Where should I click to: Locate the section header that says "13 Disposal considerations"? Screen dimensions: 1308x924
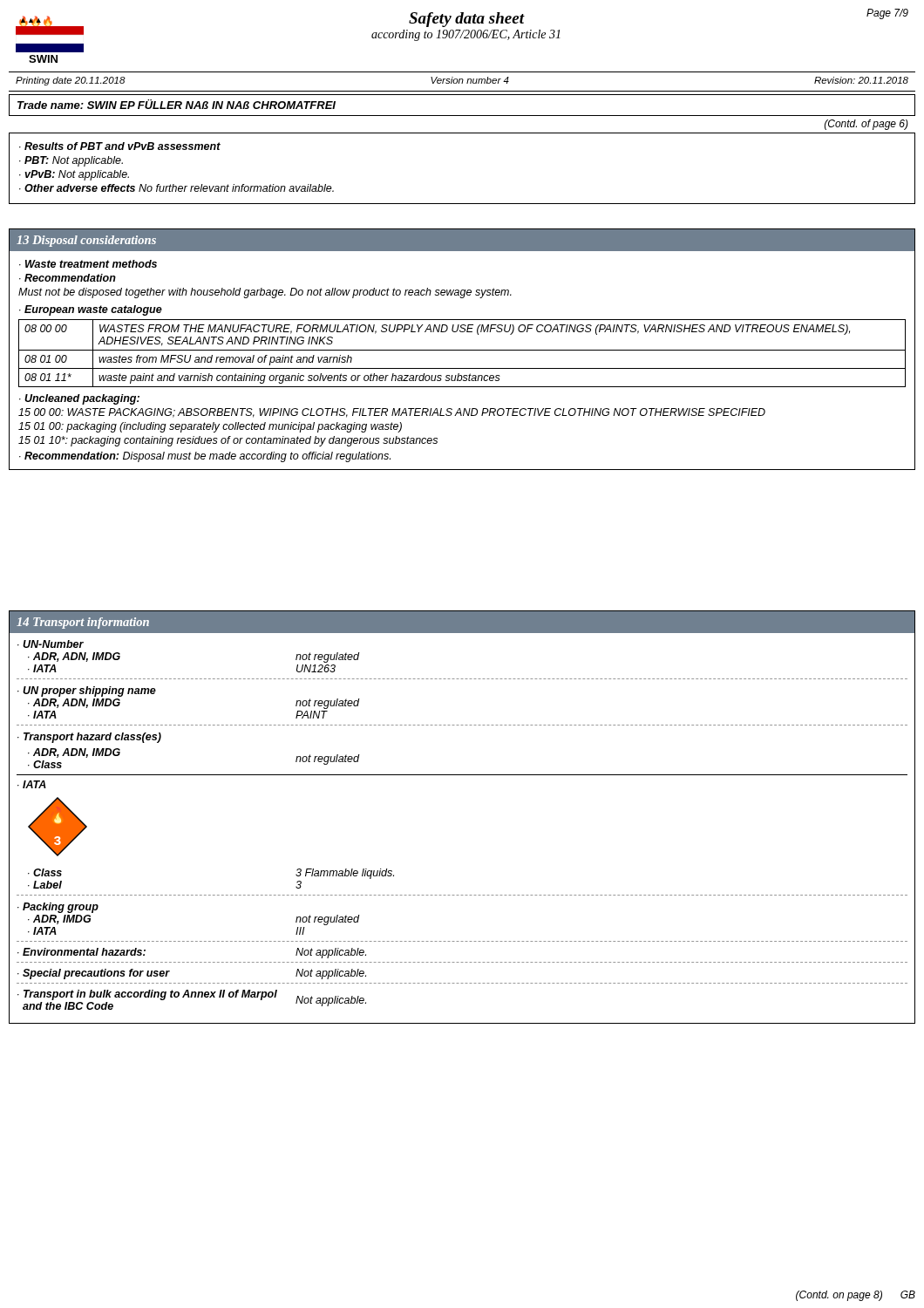pos(86,240)
